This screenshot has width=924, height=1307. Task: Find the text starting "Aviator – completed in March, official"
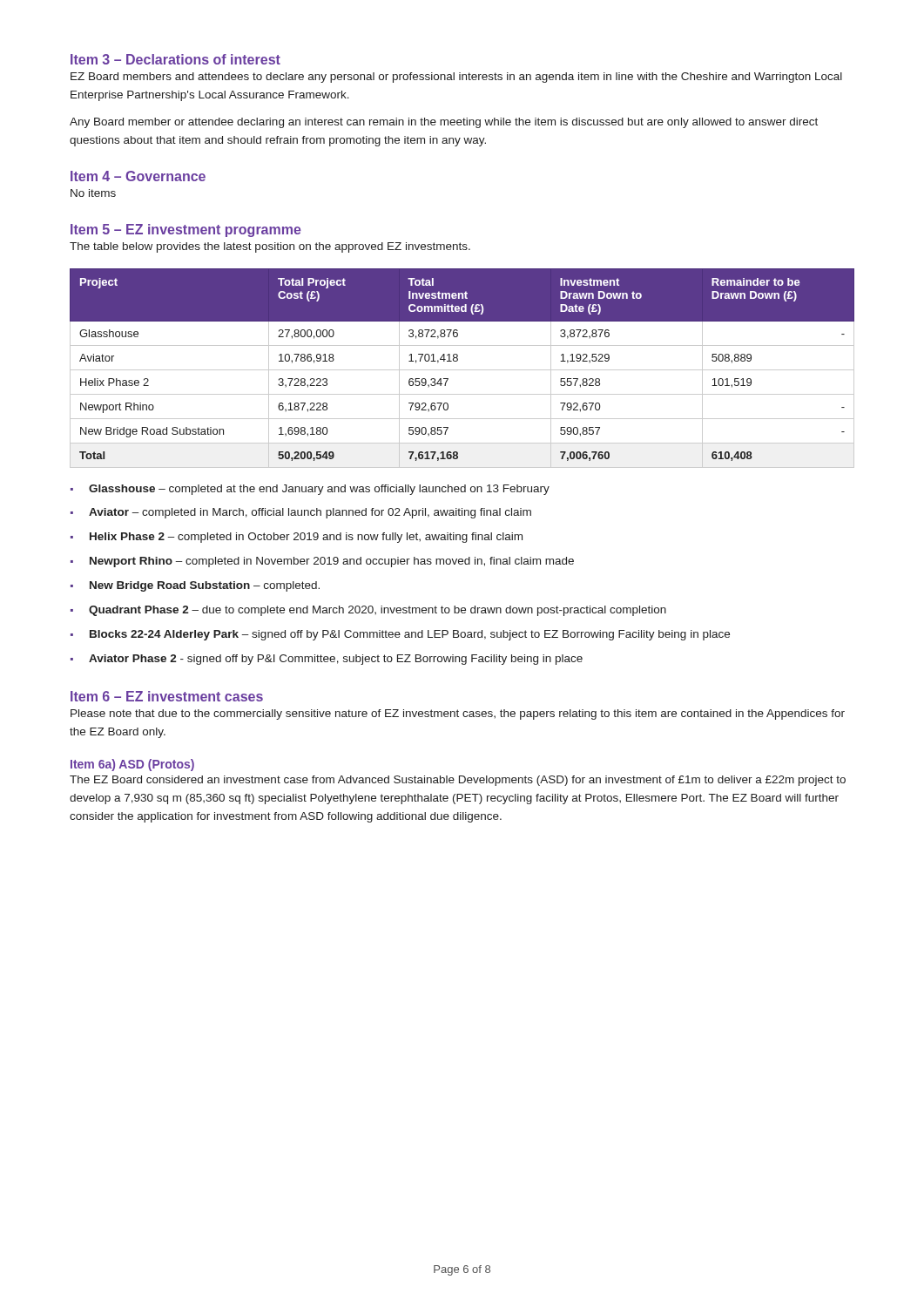[310, 512]
